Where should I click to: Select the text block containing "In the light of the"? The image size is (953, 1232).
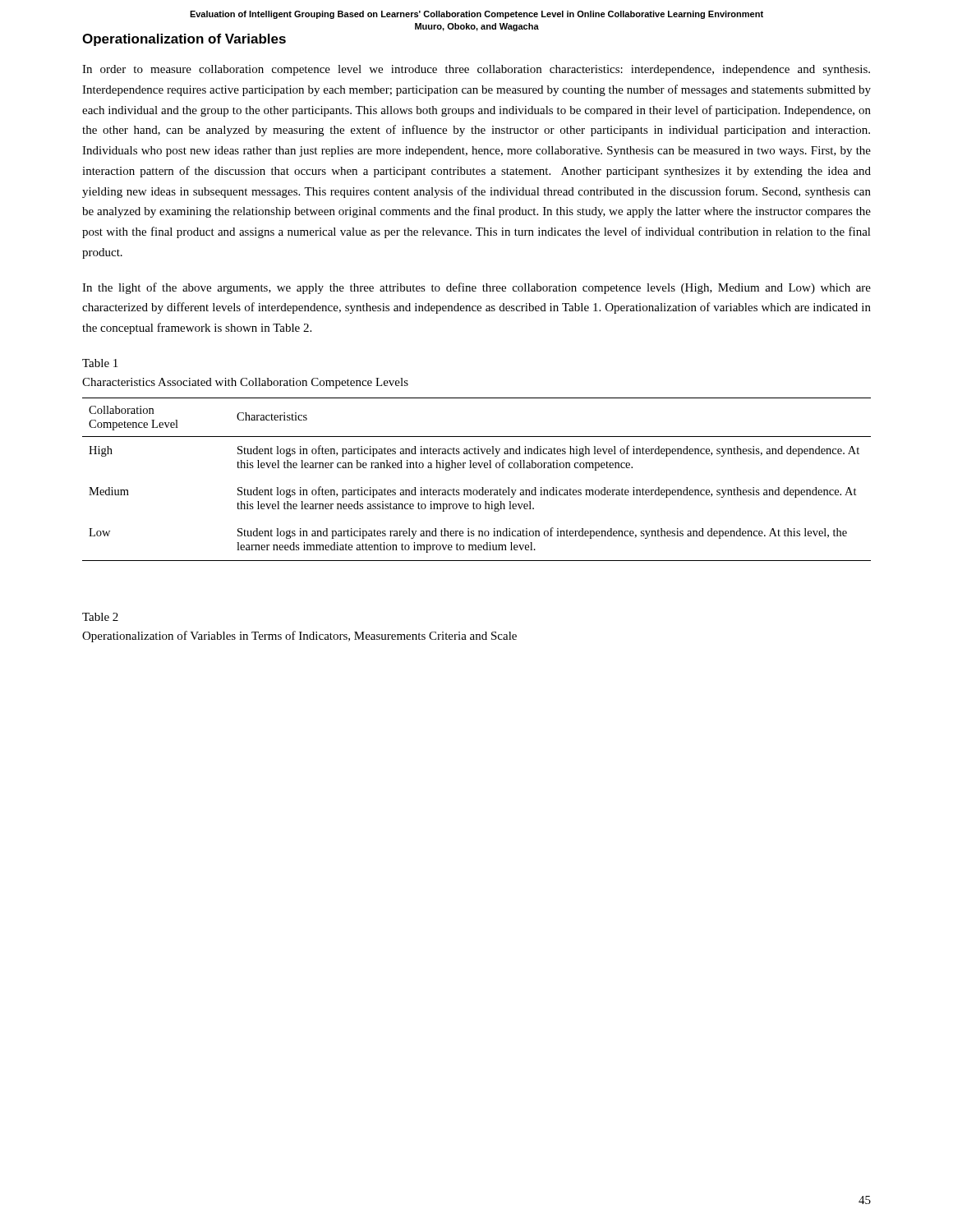(x=476, y=307)
